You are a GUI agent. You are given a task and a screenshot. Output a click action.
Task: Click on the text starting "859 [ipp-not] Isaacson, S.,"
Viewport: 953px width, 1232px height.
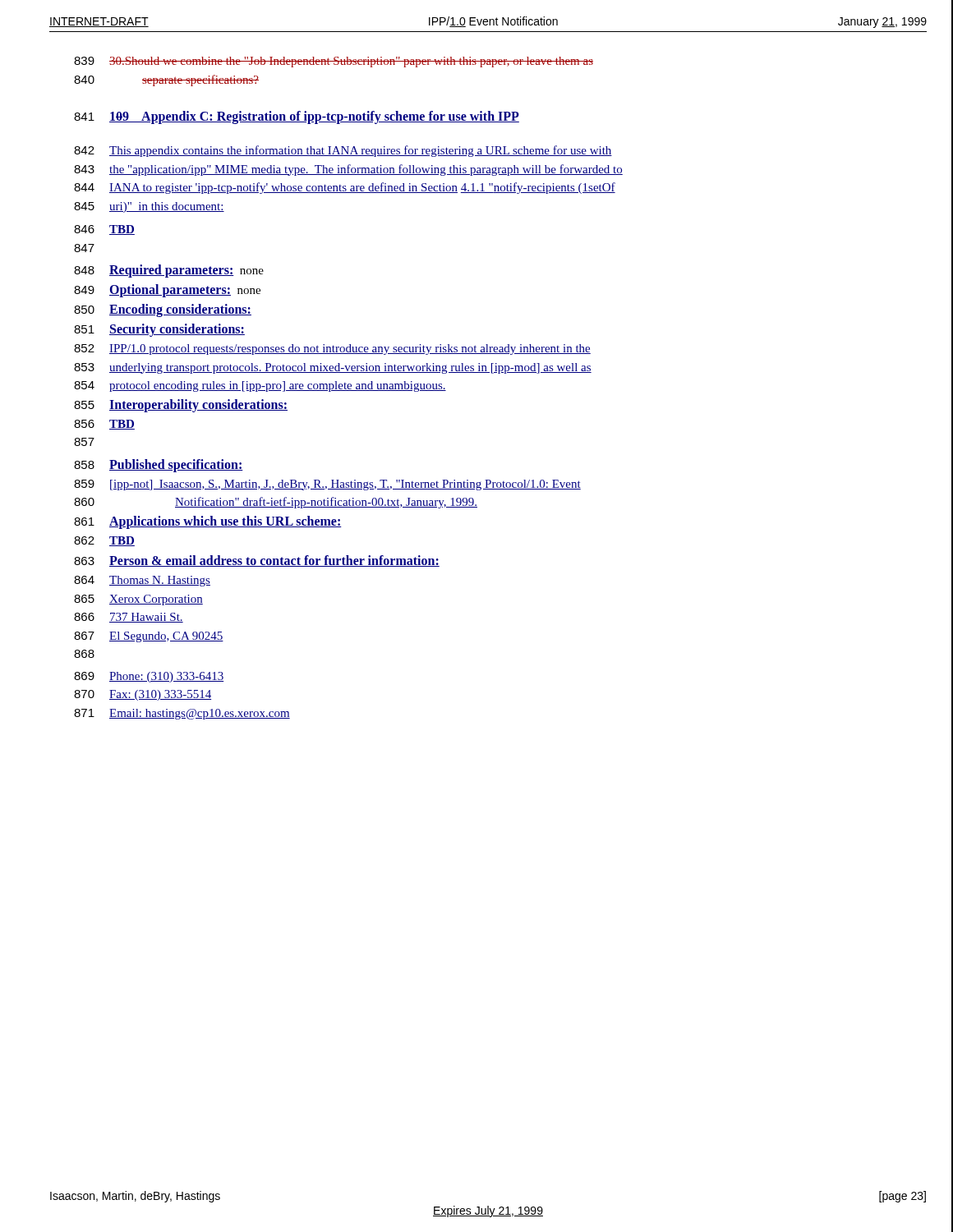coord(480,484)
